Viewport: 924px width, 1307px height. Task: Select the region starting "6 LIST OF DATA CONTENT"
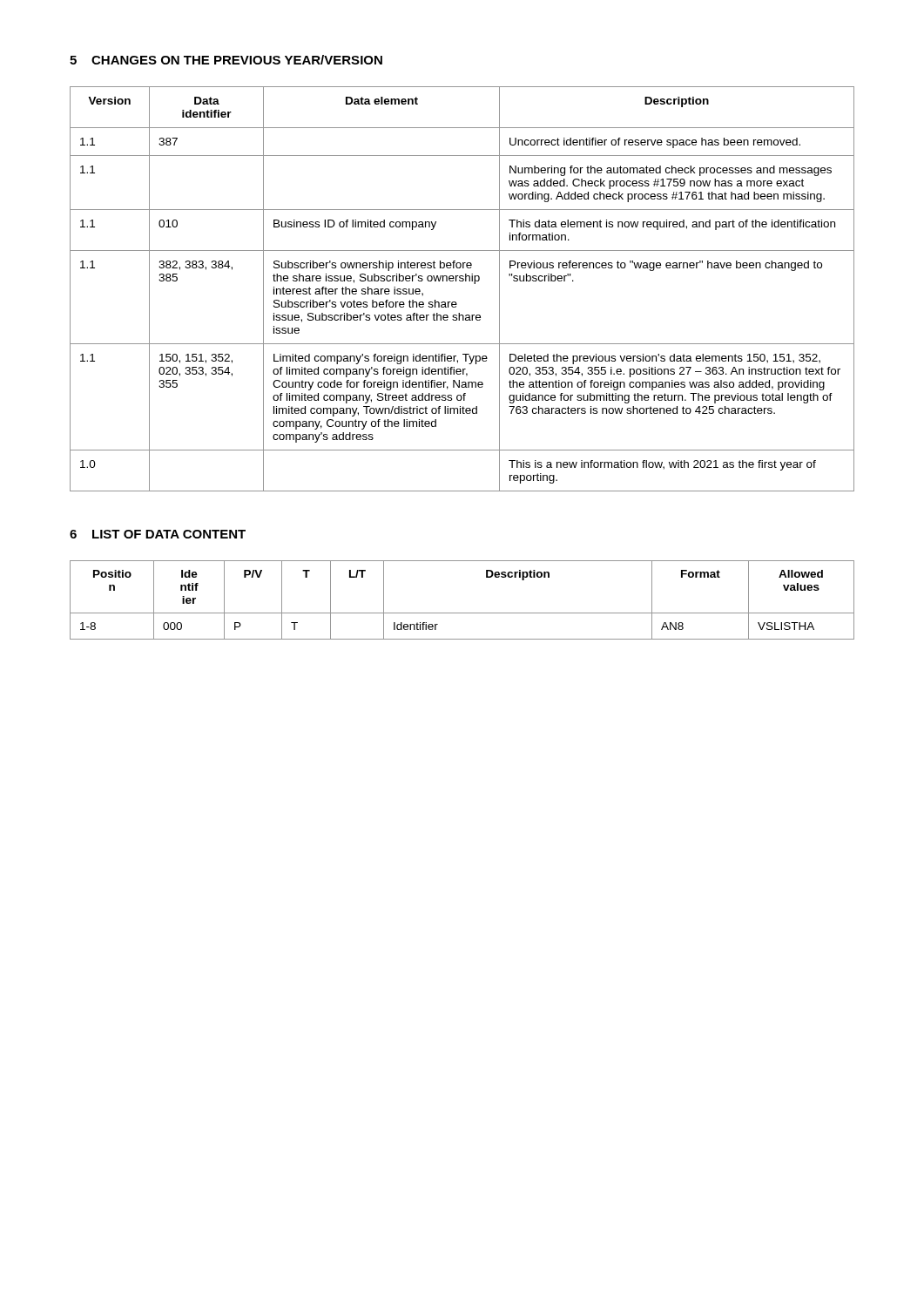click(x=158, y=534)
